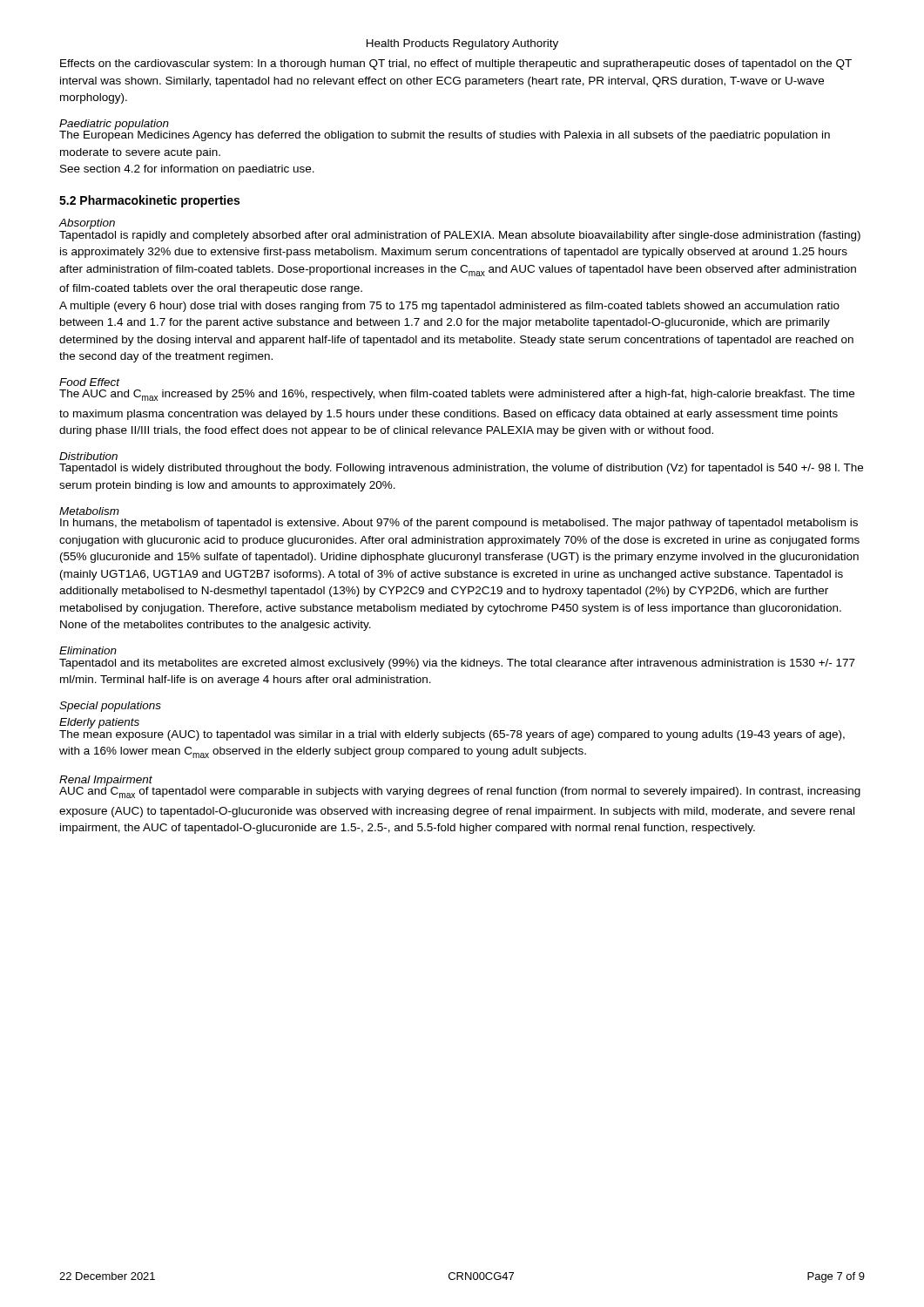The height and width of the screenshot is (1307, 924).
Task: Find the text block containing "The European Medicines"
Action: [x=445, y=135]
